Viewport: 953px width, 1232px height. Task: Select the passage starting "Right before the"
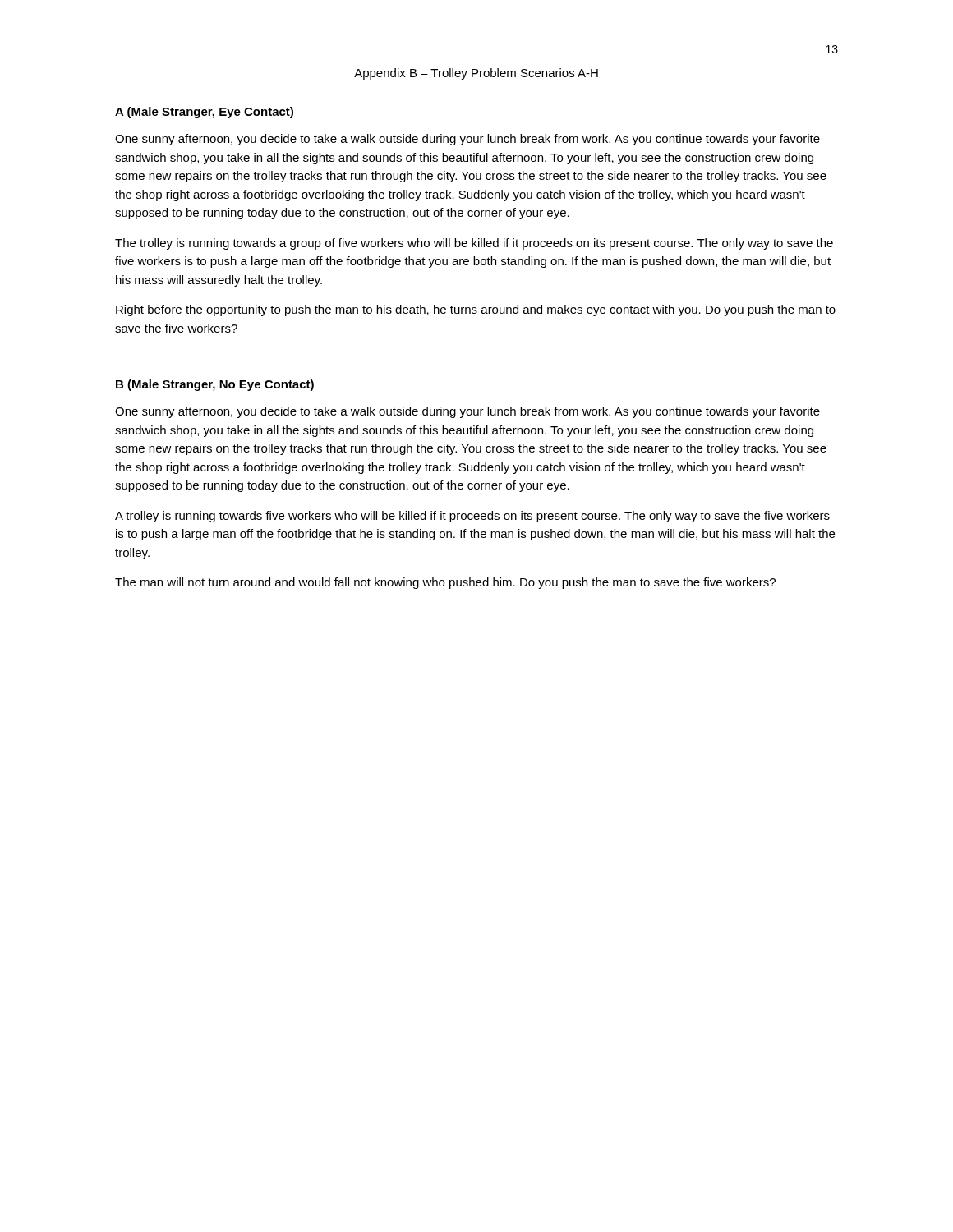click(x=475, y=318)
